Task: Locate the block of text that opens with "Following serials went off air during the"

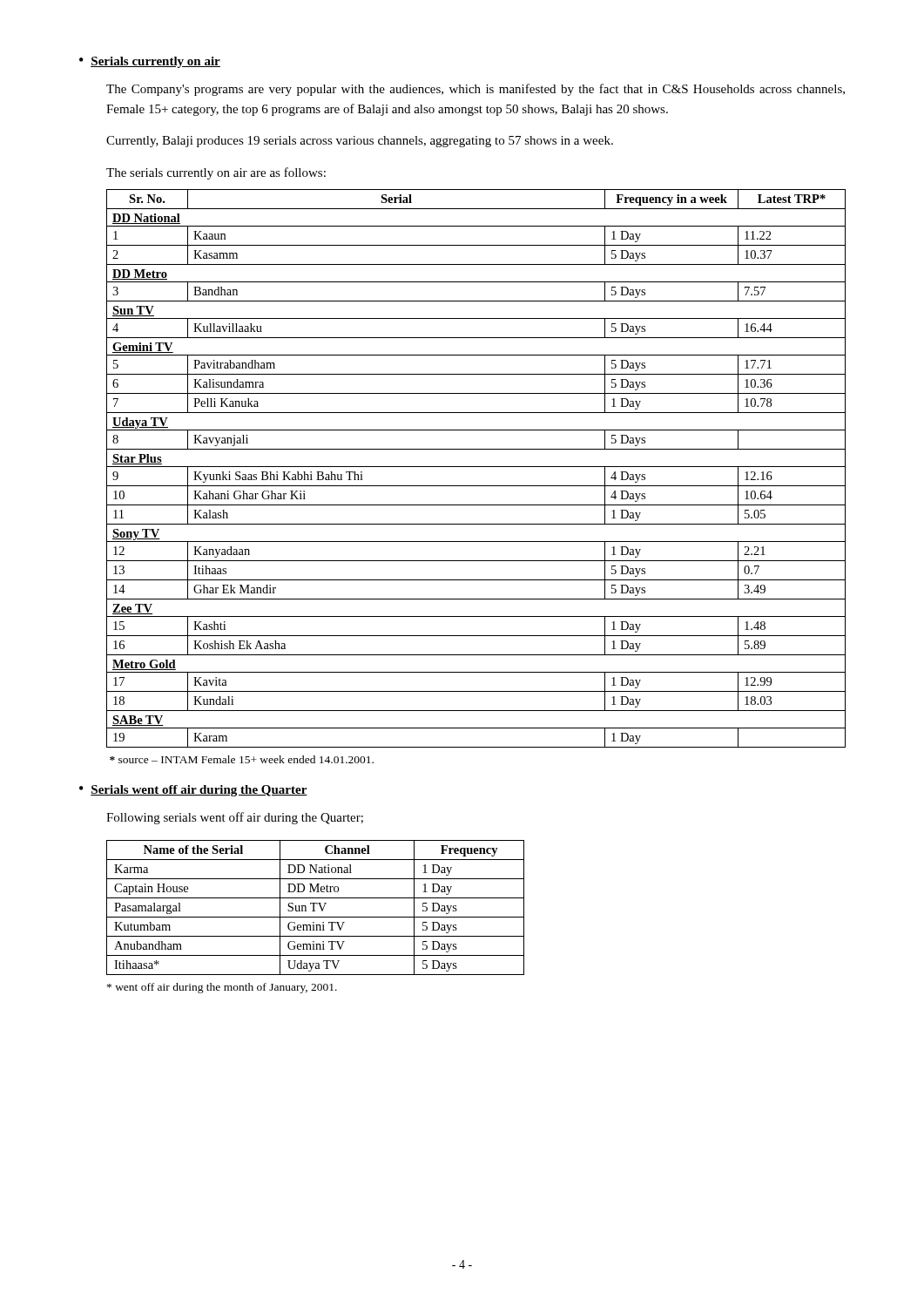Action: tap(235, 817)
